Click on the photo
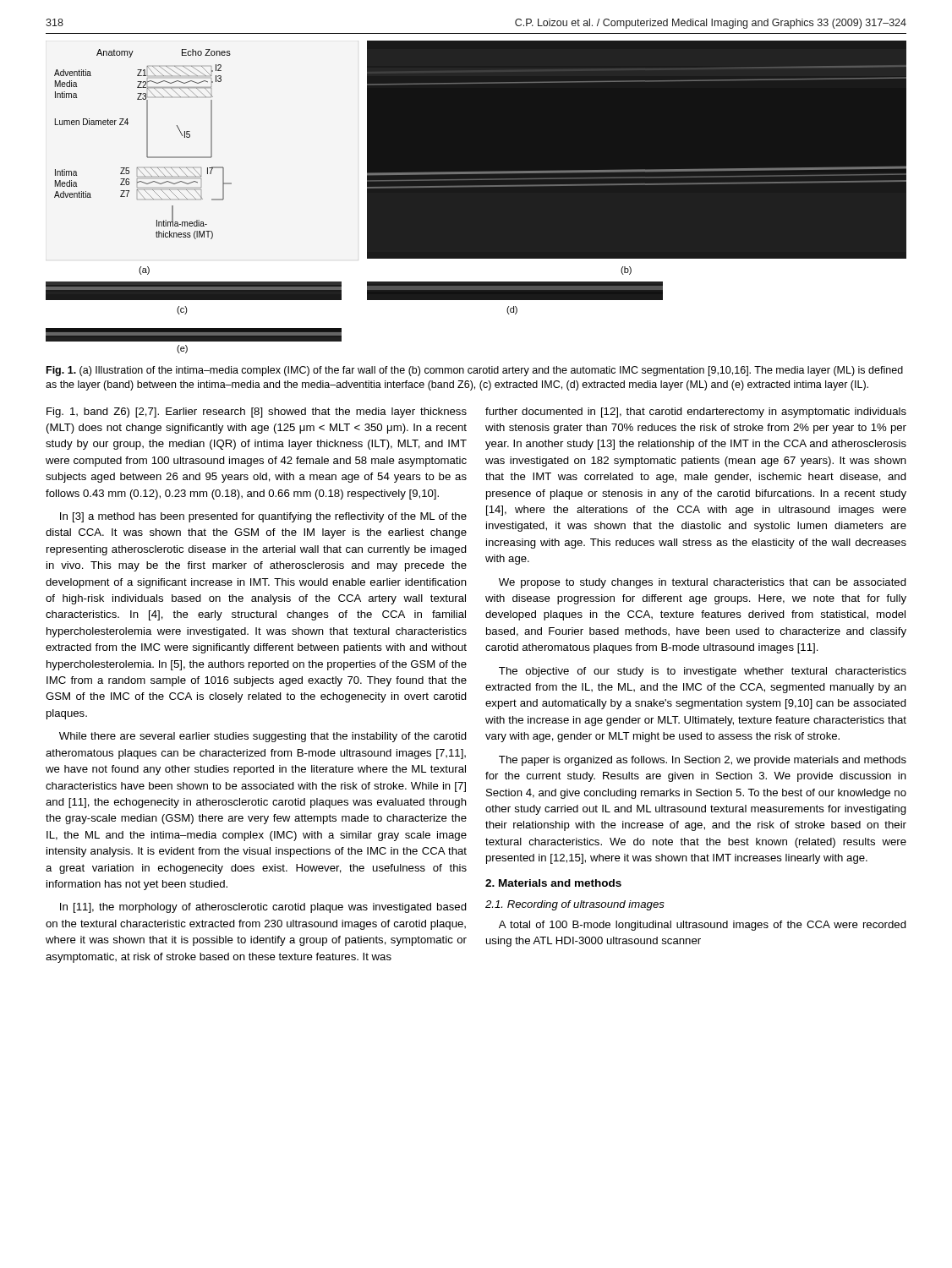952x1268 pixels. [476, 199]
